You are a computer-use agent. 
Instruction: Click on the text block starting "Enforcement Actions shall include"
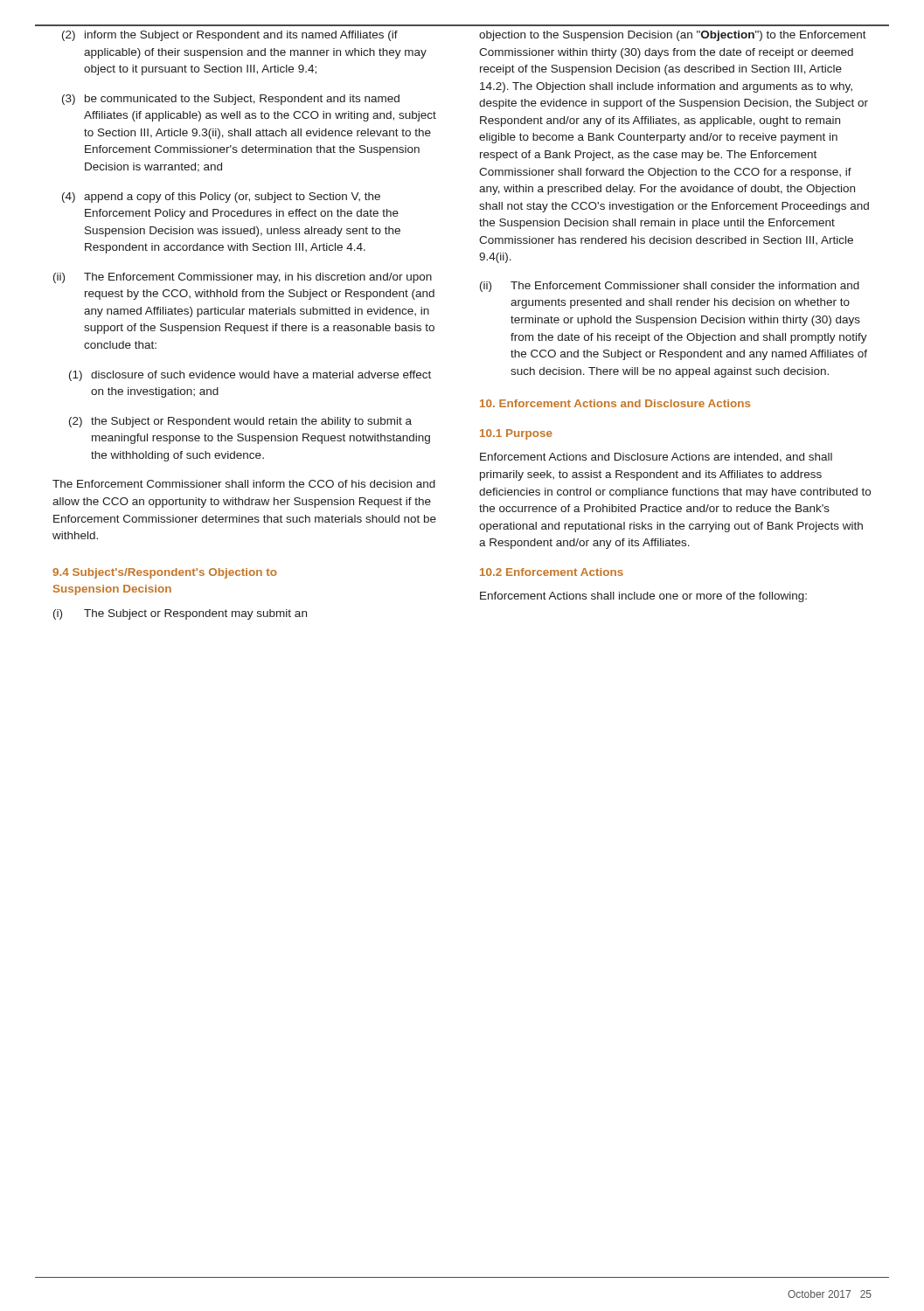(x=643, y=596)
